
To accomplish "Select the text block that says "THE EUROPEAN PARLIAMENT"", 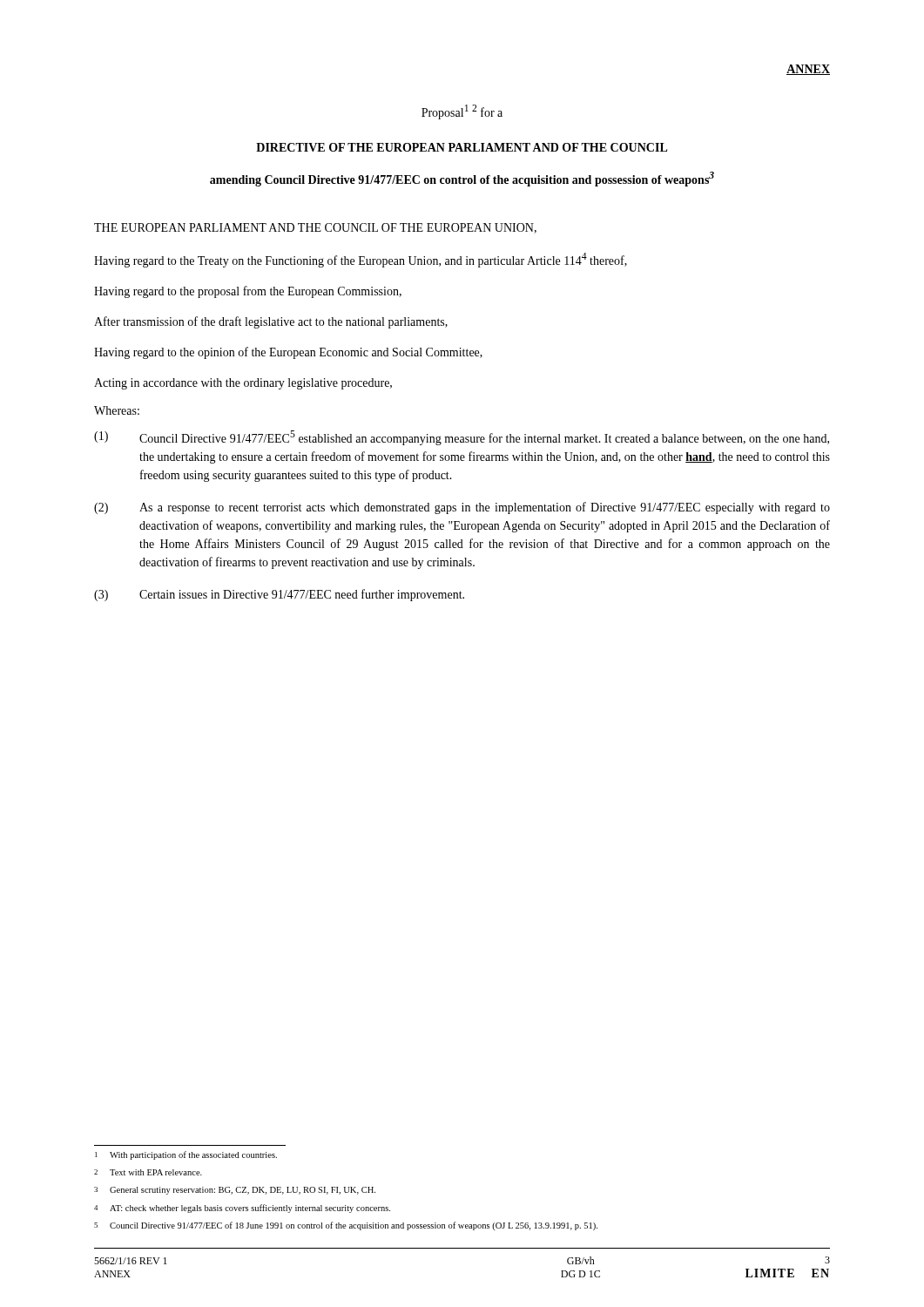I will [315, 228].
